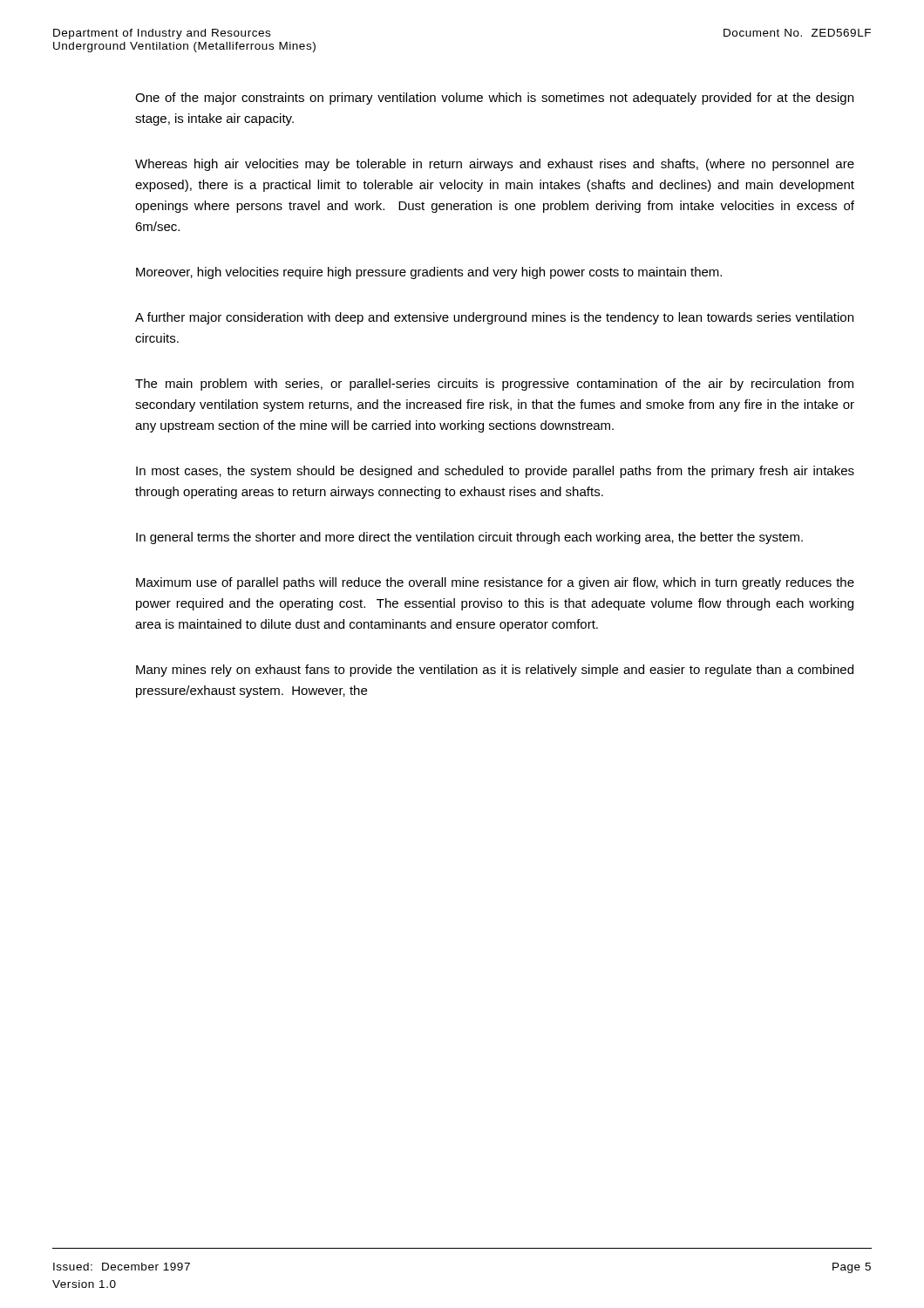Locate the text block starting "A further major consideration"
The image size is (924, 1308).
(495, 327)
